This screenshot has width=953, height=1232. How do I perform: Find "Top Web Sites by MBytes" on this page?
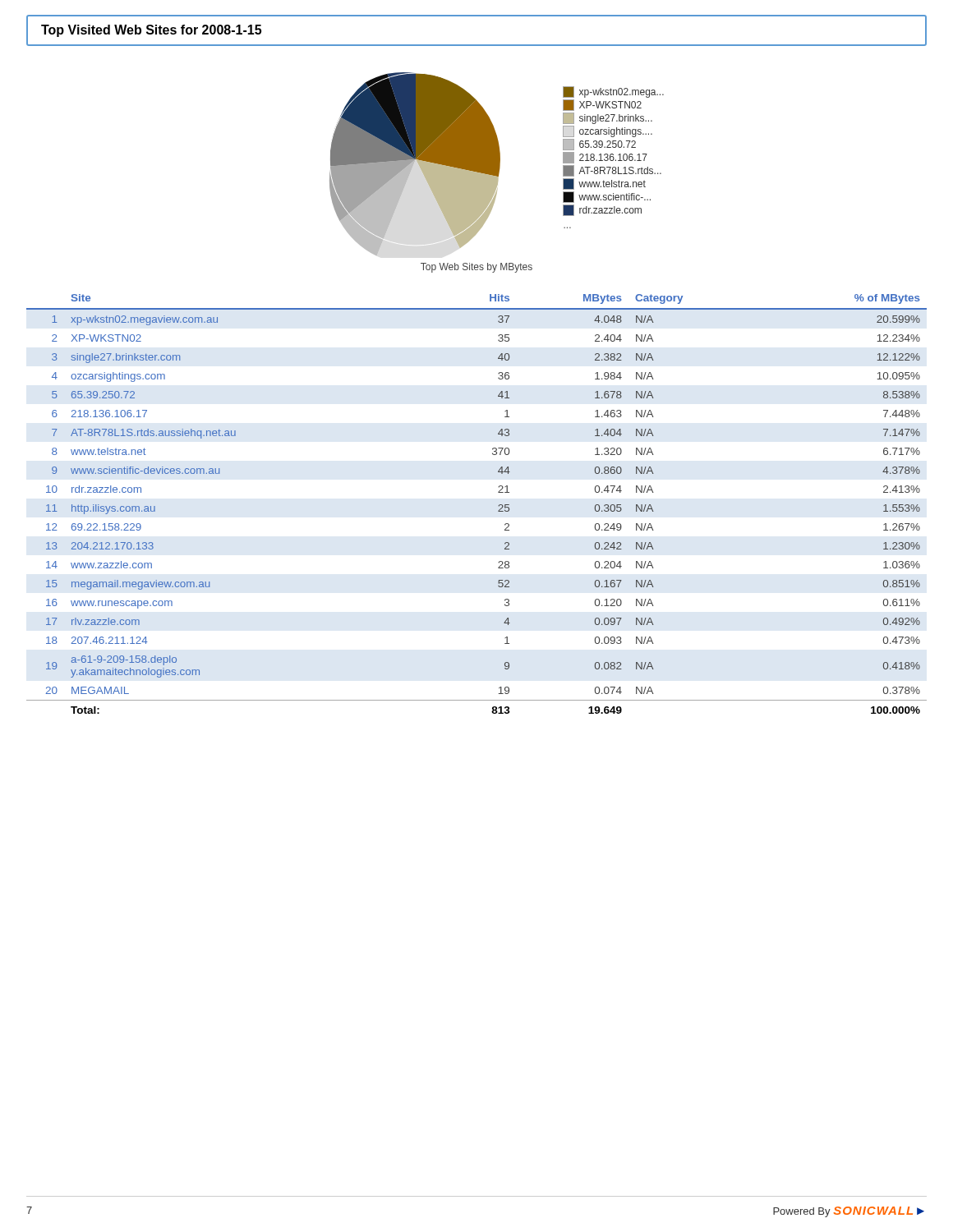(476, 267)
